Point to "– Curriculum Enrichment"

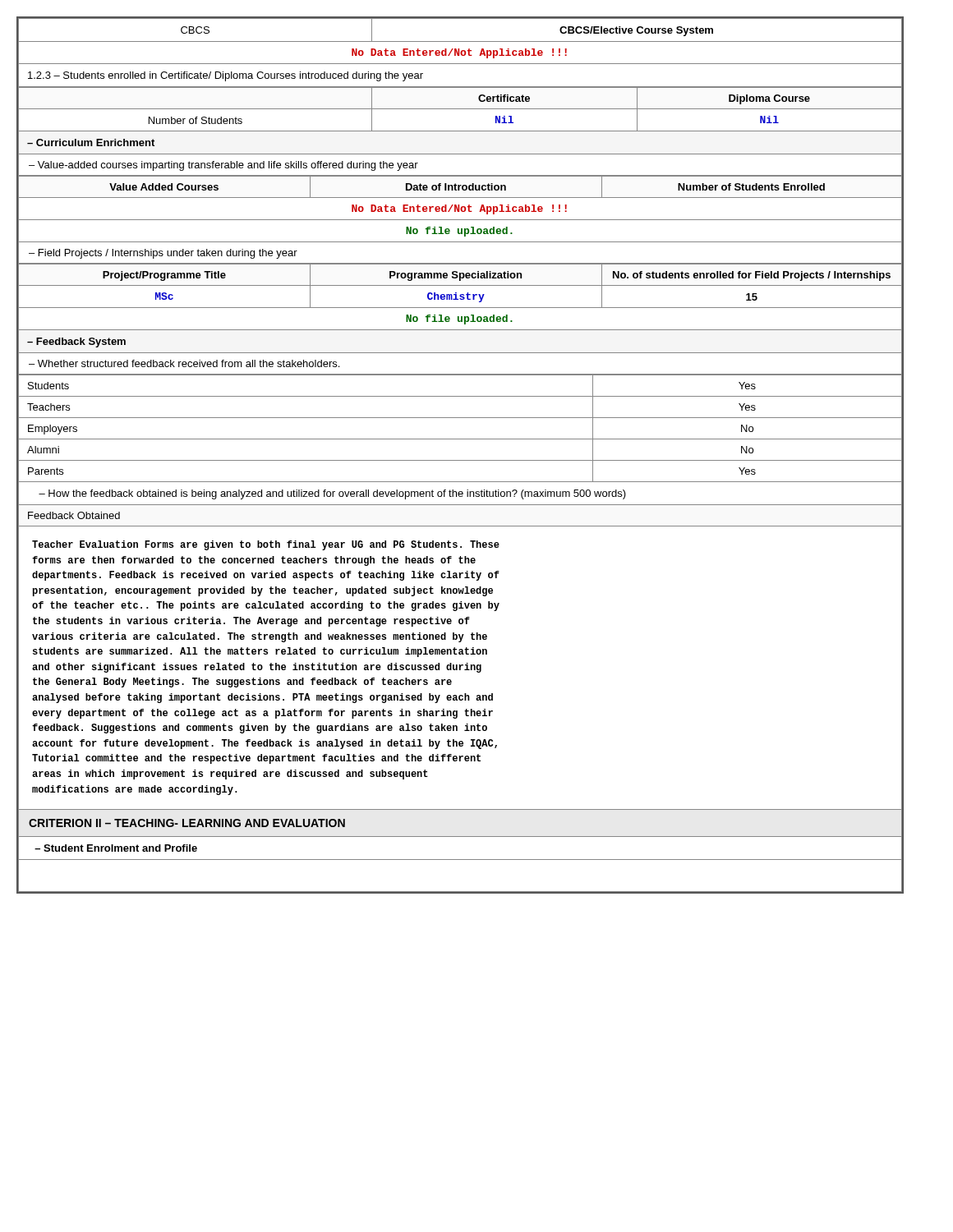(x=91, y=143)
